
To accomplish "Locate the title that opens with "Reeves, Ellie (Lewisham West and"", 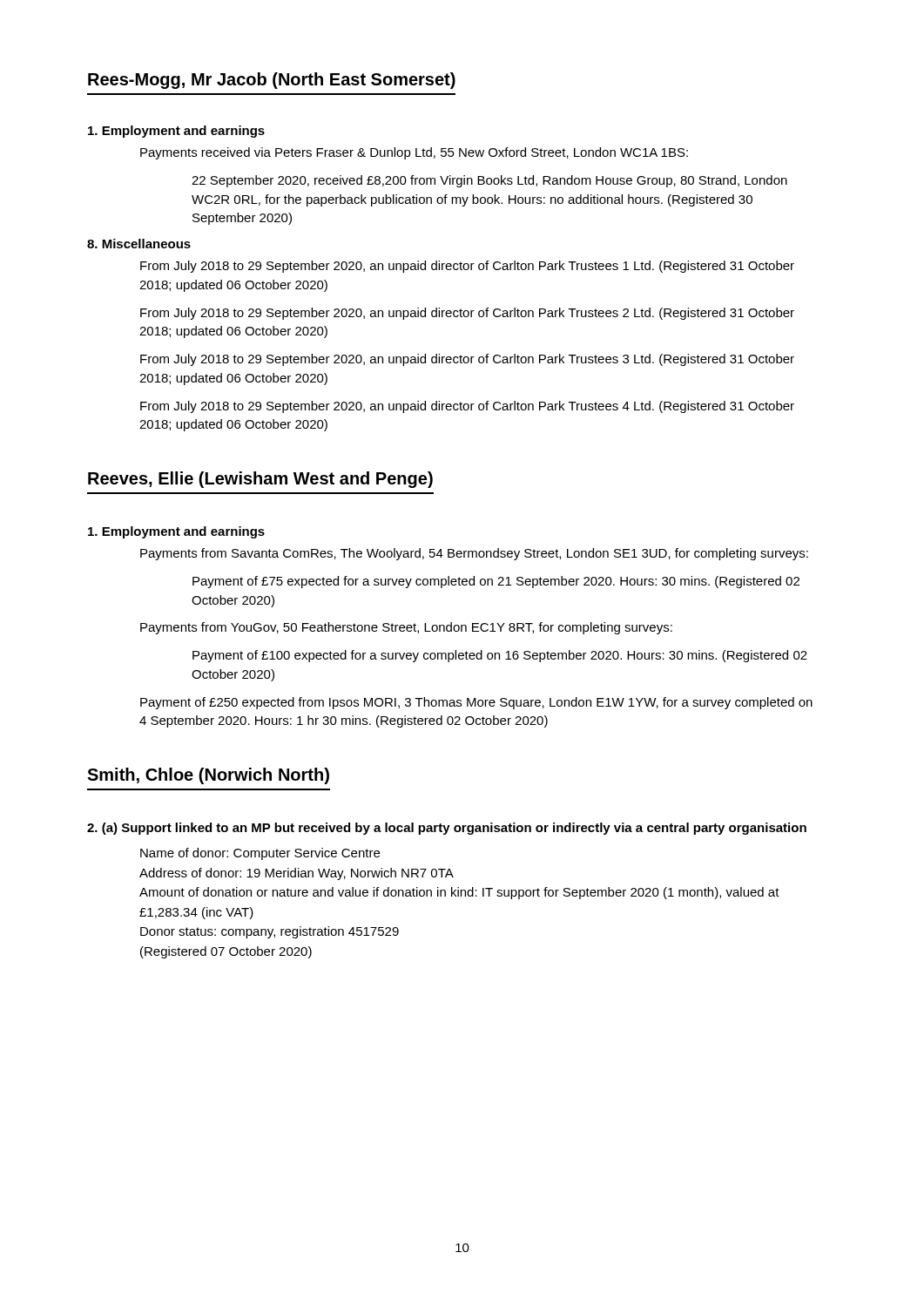I will pyautogui.click(x=260, y=481).
